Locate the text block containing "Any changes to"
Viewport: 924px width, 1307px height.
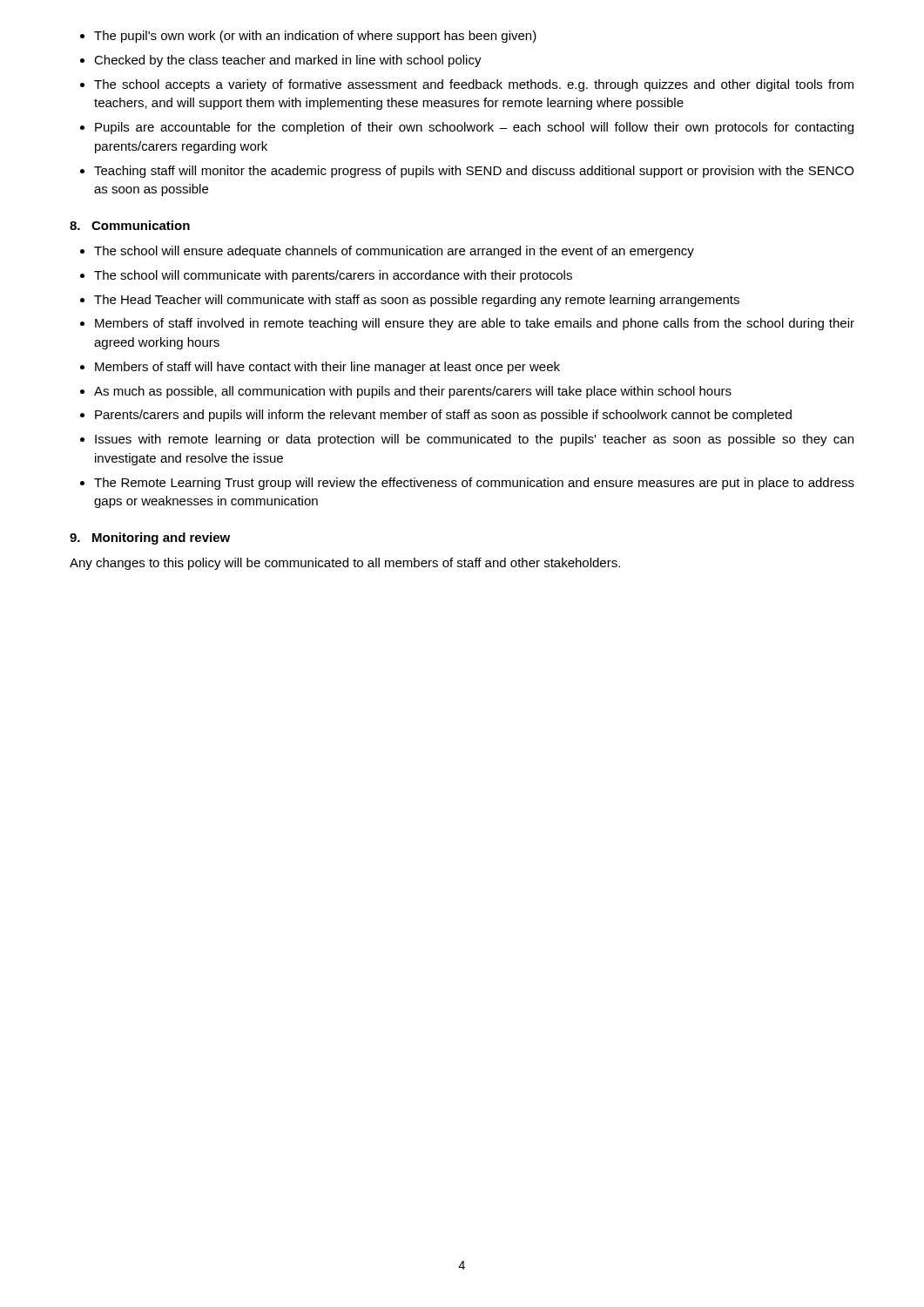345,562
